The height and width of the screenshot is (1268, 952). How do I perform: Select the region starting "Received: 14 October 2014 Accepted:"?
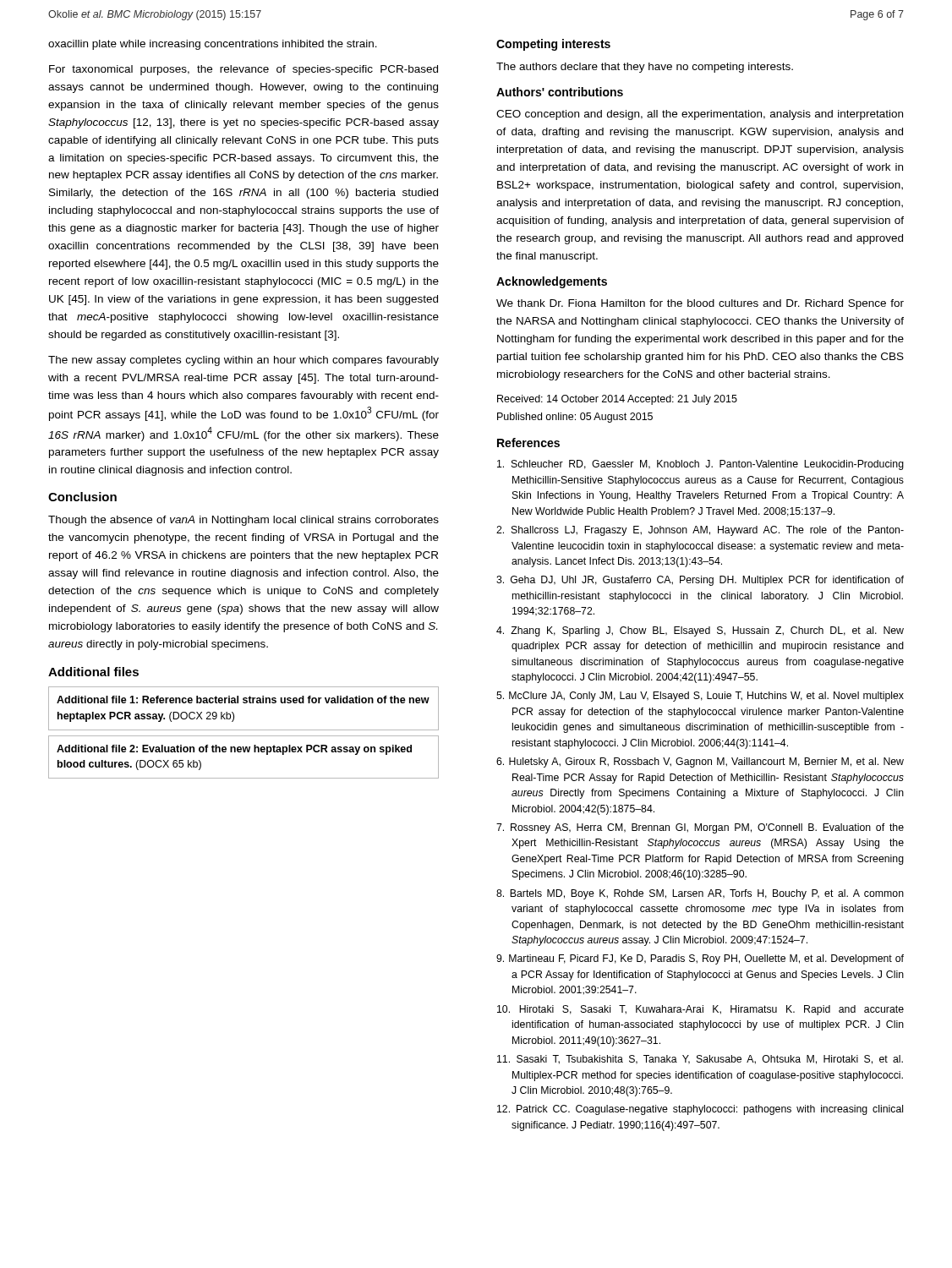[x=700, y=409]
